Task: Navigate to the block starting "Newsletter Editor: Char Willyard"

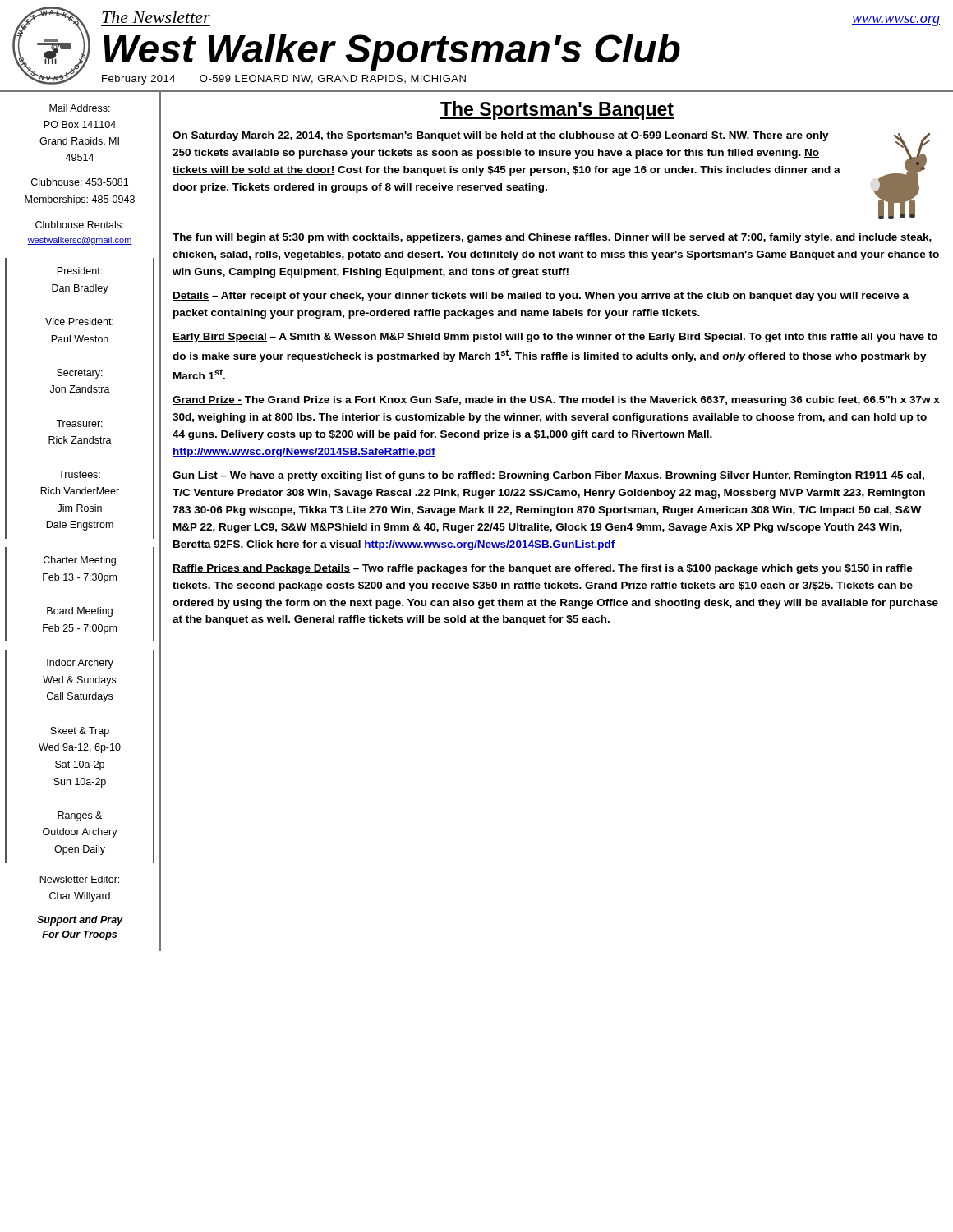Action: click(x=80, y=888)
